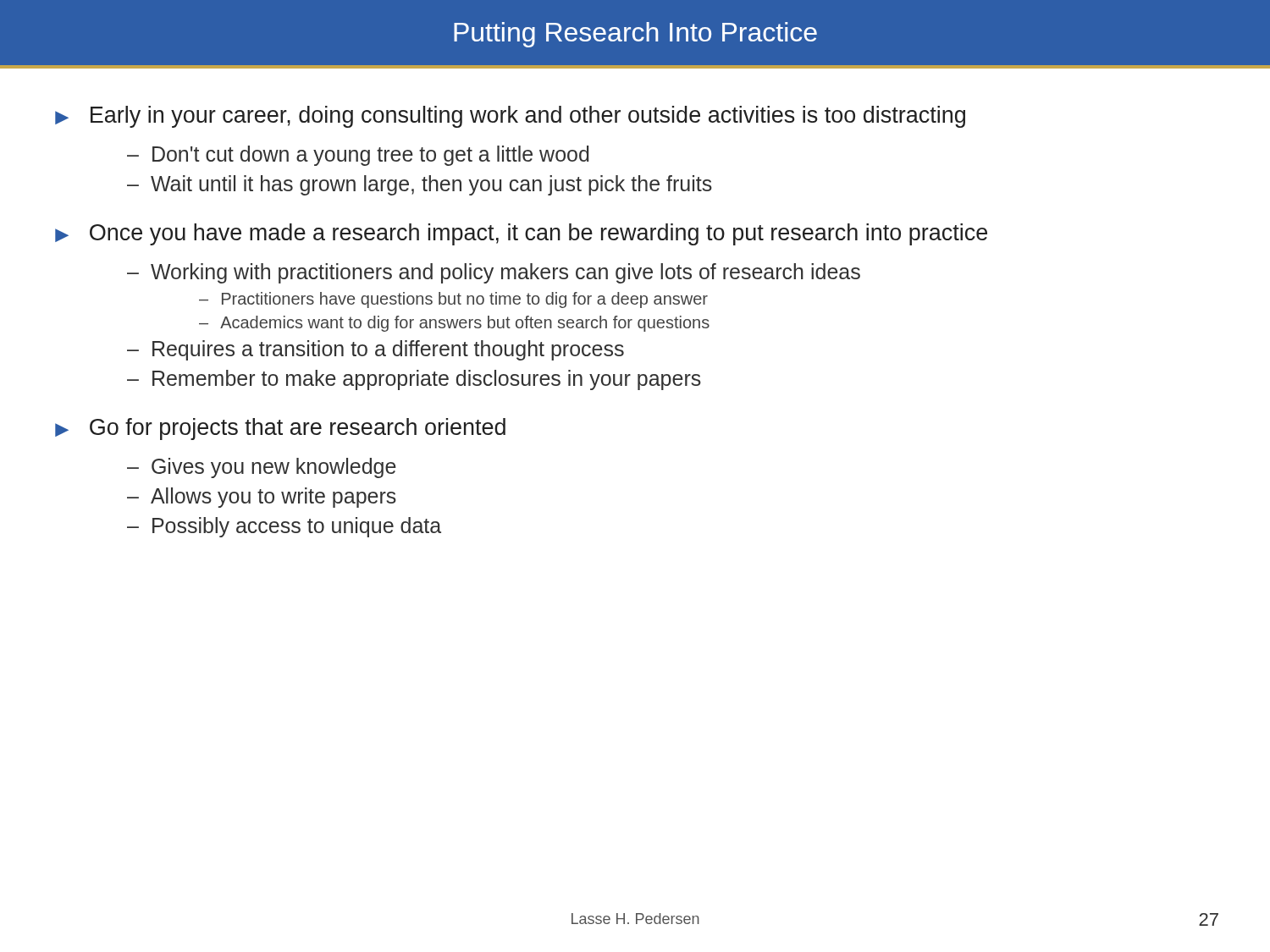1270x952 pixels.
Task: Click the passage that begins "– Working with practitioners"
Action: (x=494, y=272)
